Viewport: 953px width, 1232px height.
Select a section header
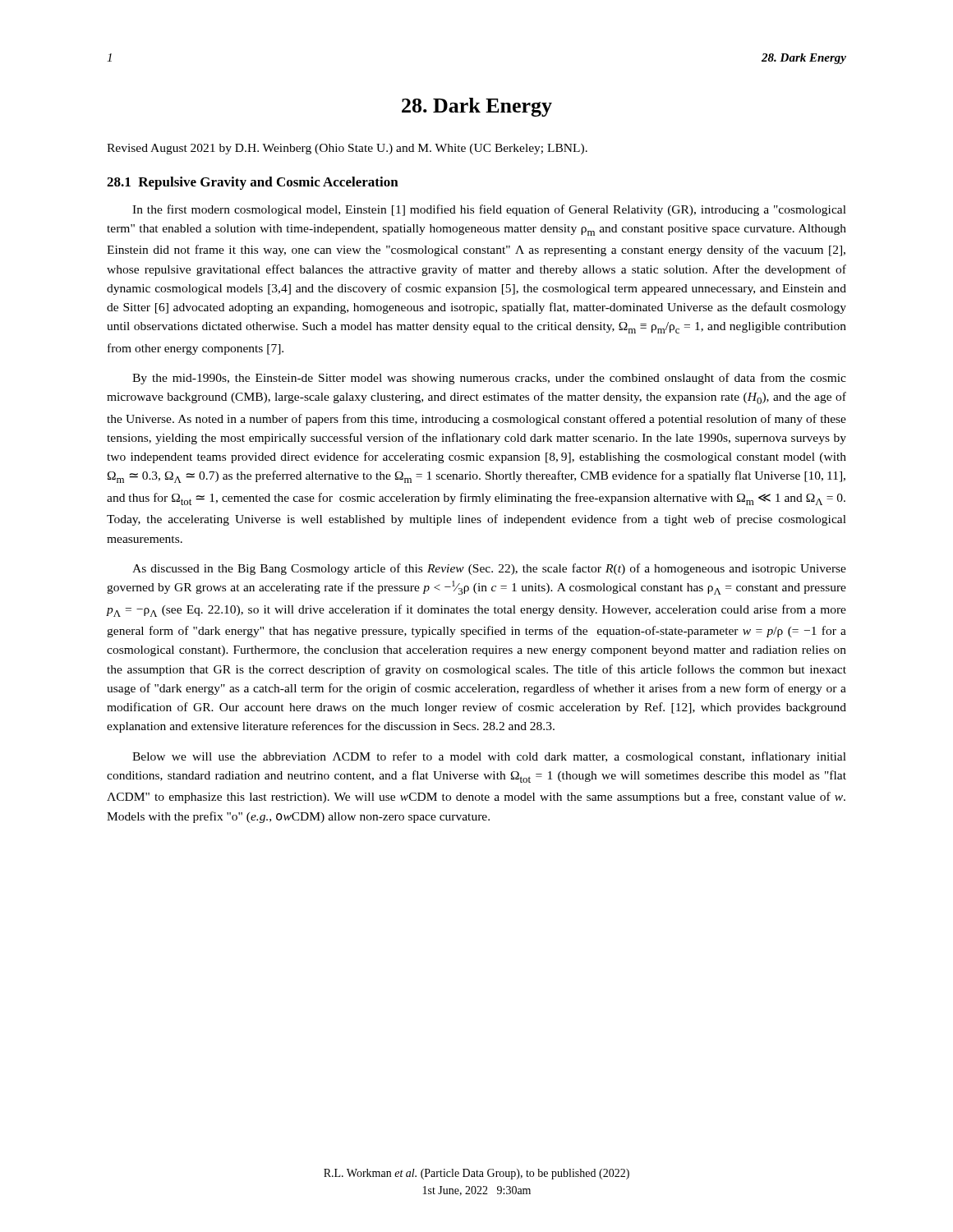click(x=476, y=183)
